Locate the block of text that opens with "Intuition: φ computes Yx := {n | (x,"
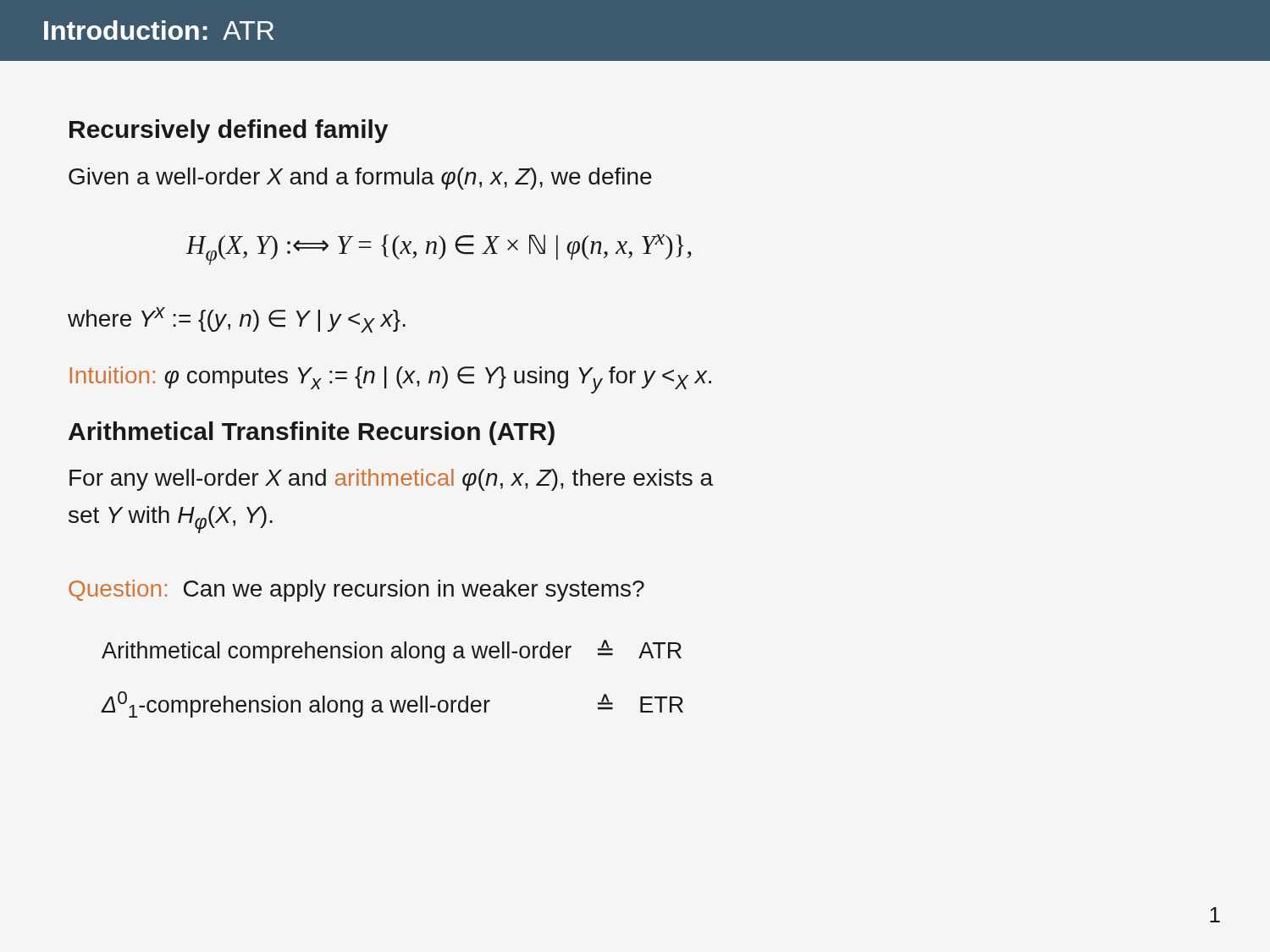1270x952 pixels. pos(390,378)
